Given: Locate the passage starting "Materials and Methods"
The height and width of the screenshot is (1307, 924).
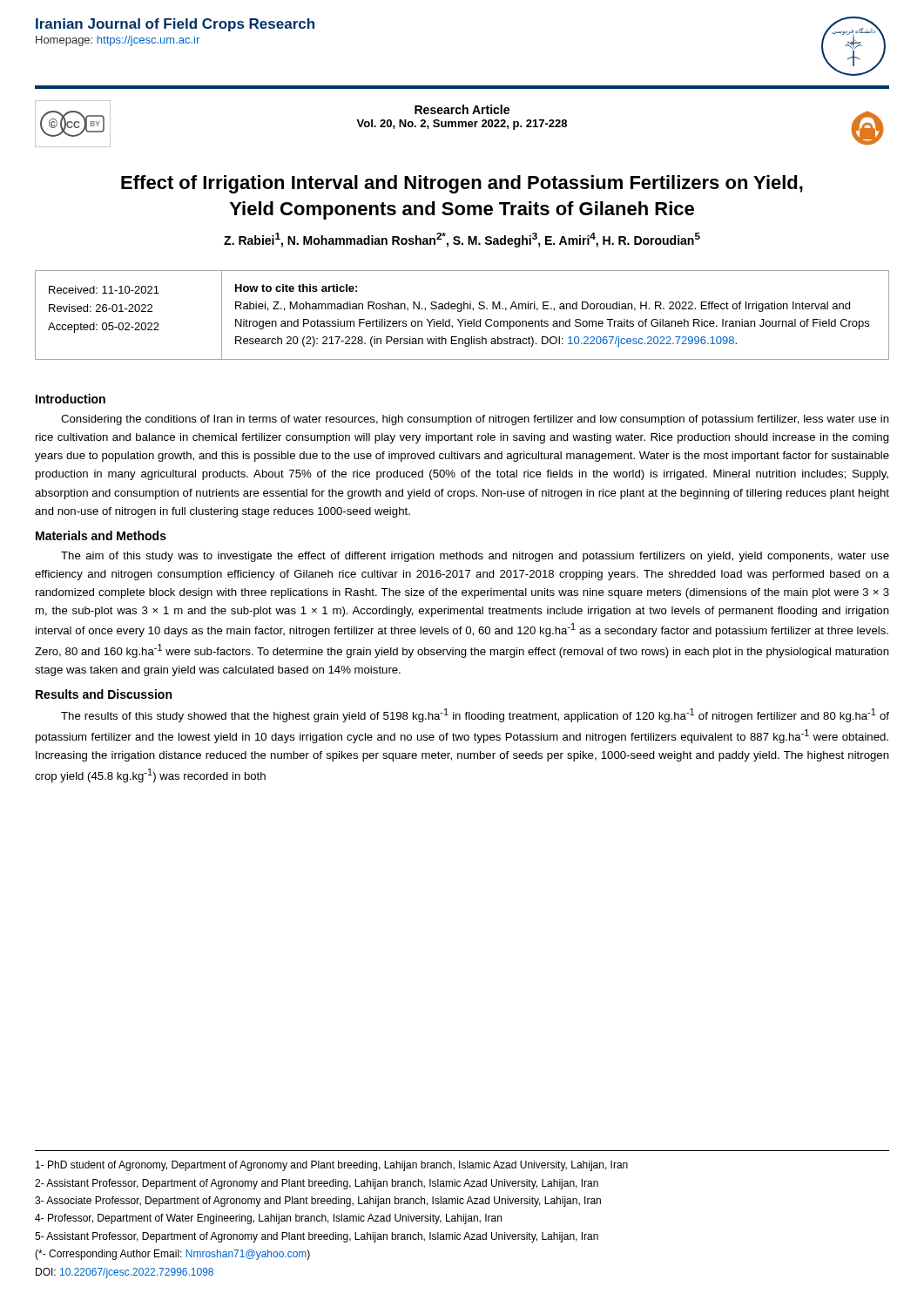Looking at the screenshot, I should [101, 536].
